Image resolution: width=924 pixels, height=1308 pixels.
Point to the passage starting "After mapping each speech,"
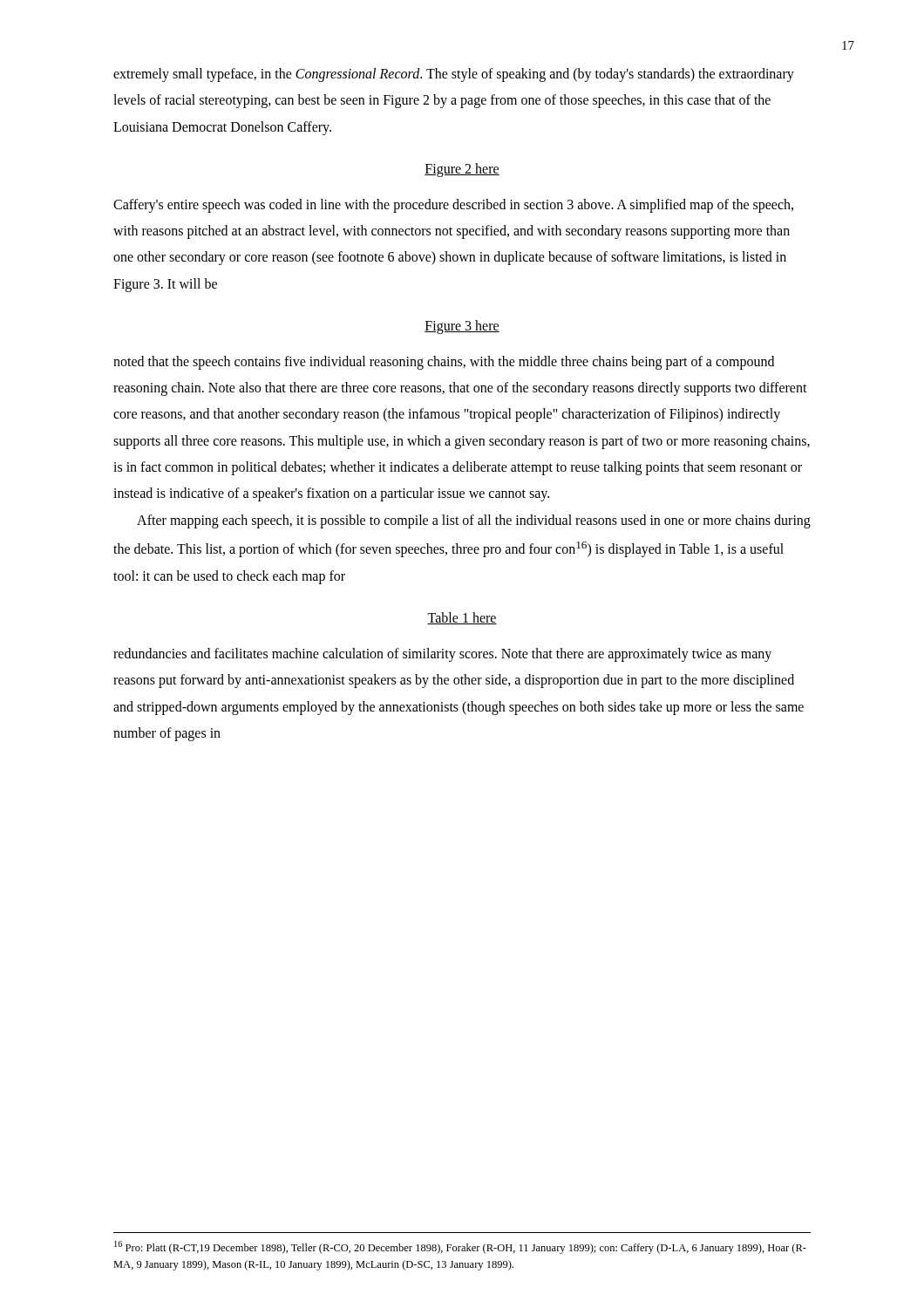tap(462, 548)
